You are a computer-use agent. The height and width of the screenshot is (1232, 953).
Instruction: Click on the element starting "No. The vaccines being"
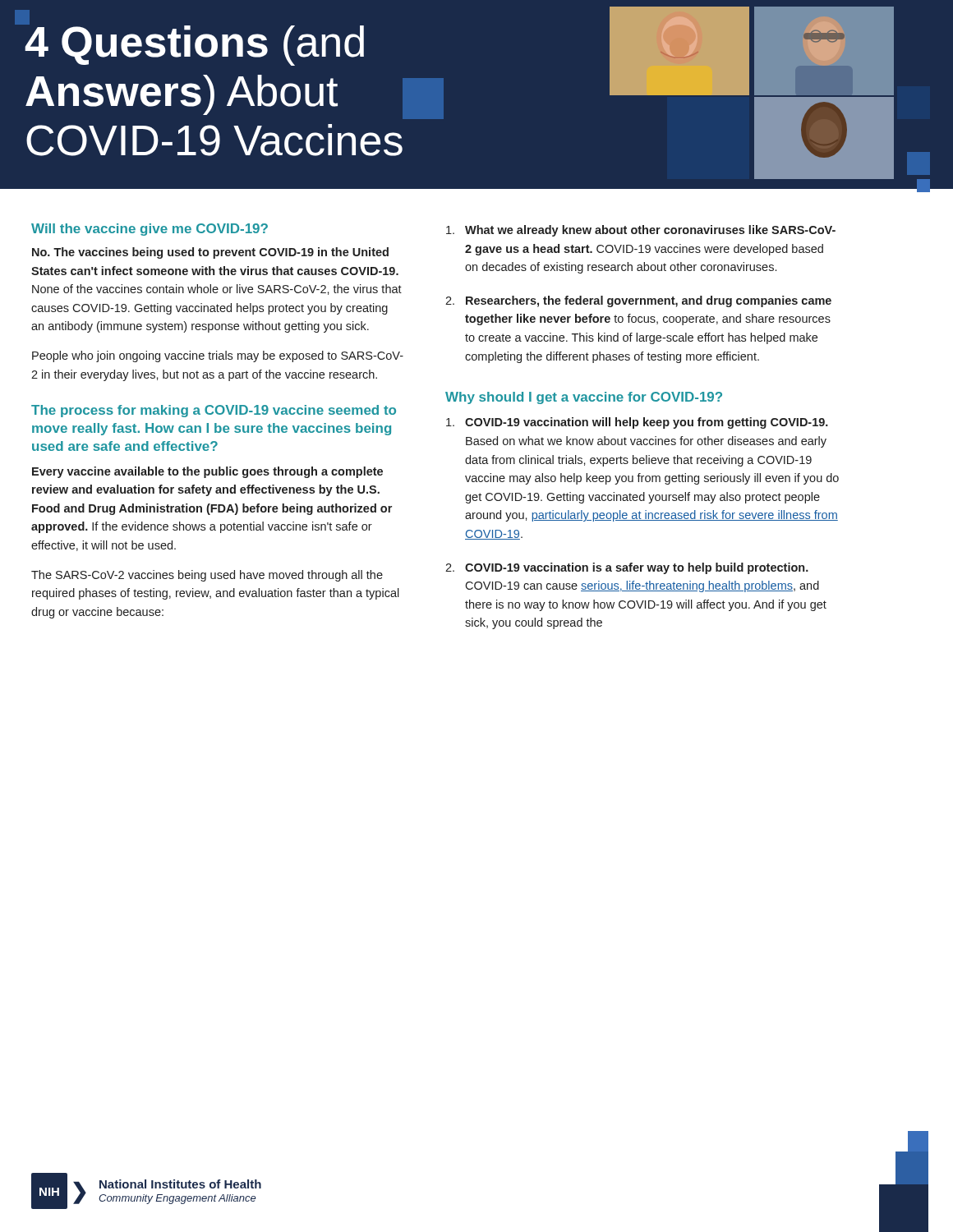tap(216, 289)
